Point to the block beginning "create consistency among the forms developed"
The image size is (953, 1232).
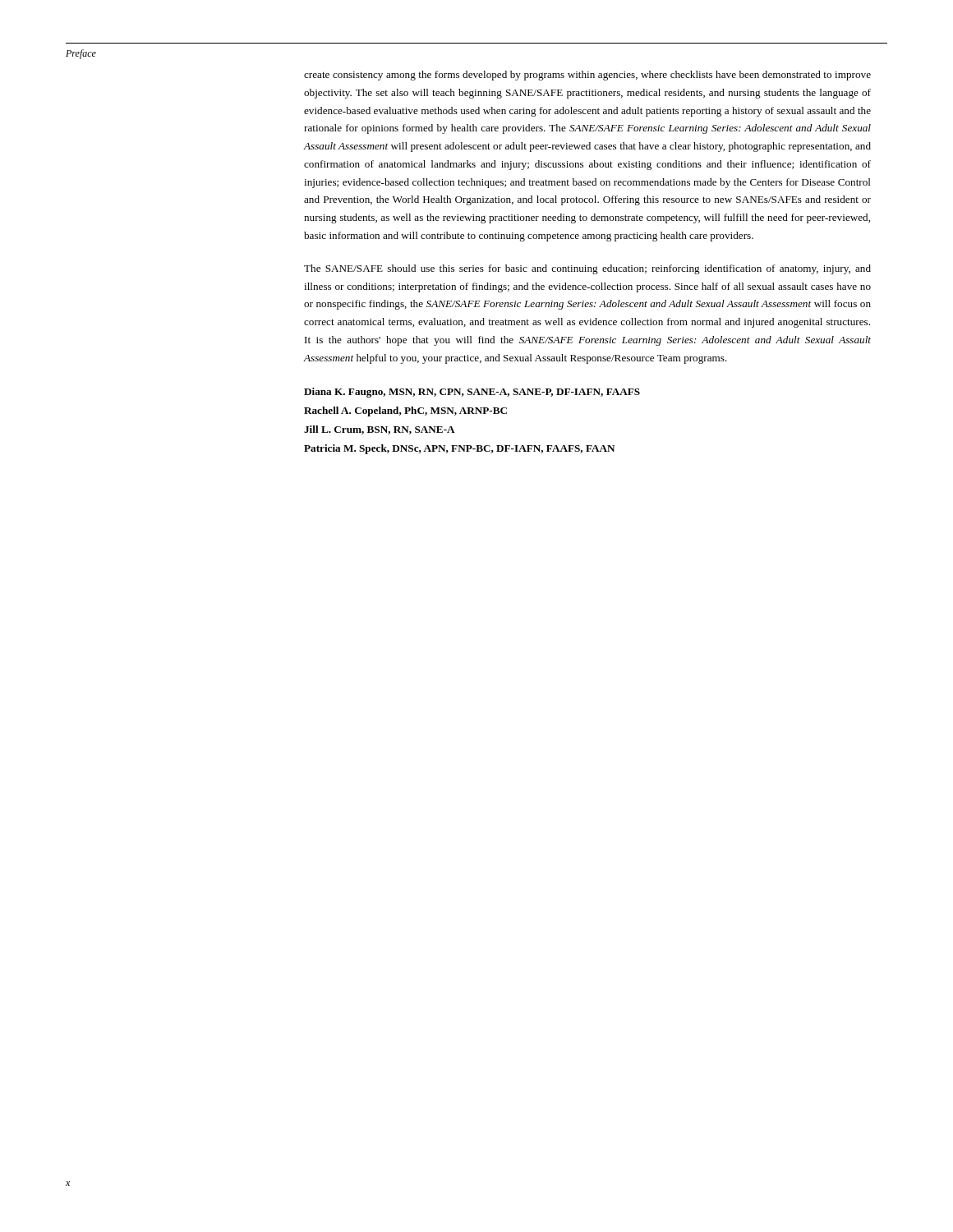pos(587,155)
